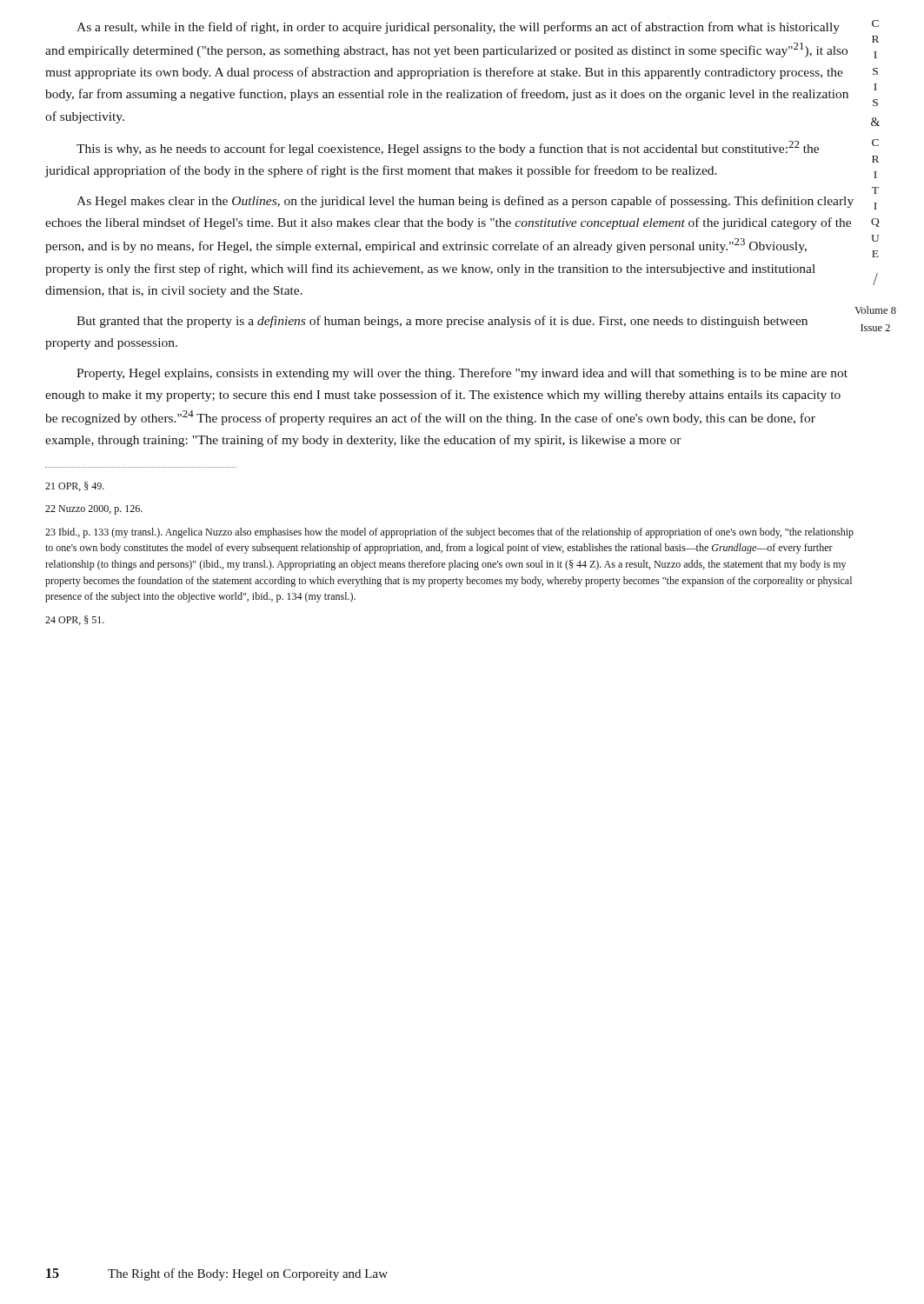Find "21 OPR, § 49." on this page
The width and height of the screenshot is (924, 1304).
tap(75, 486)
